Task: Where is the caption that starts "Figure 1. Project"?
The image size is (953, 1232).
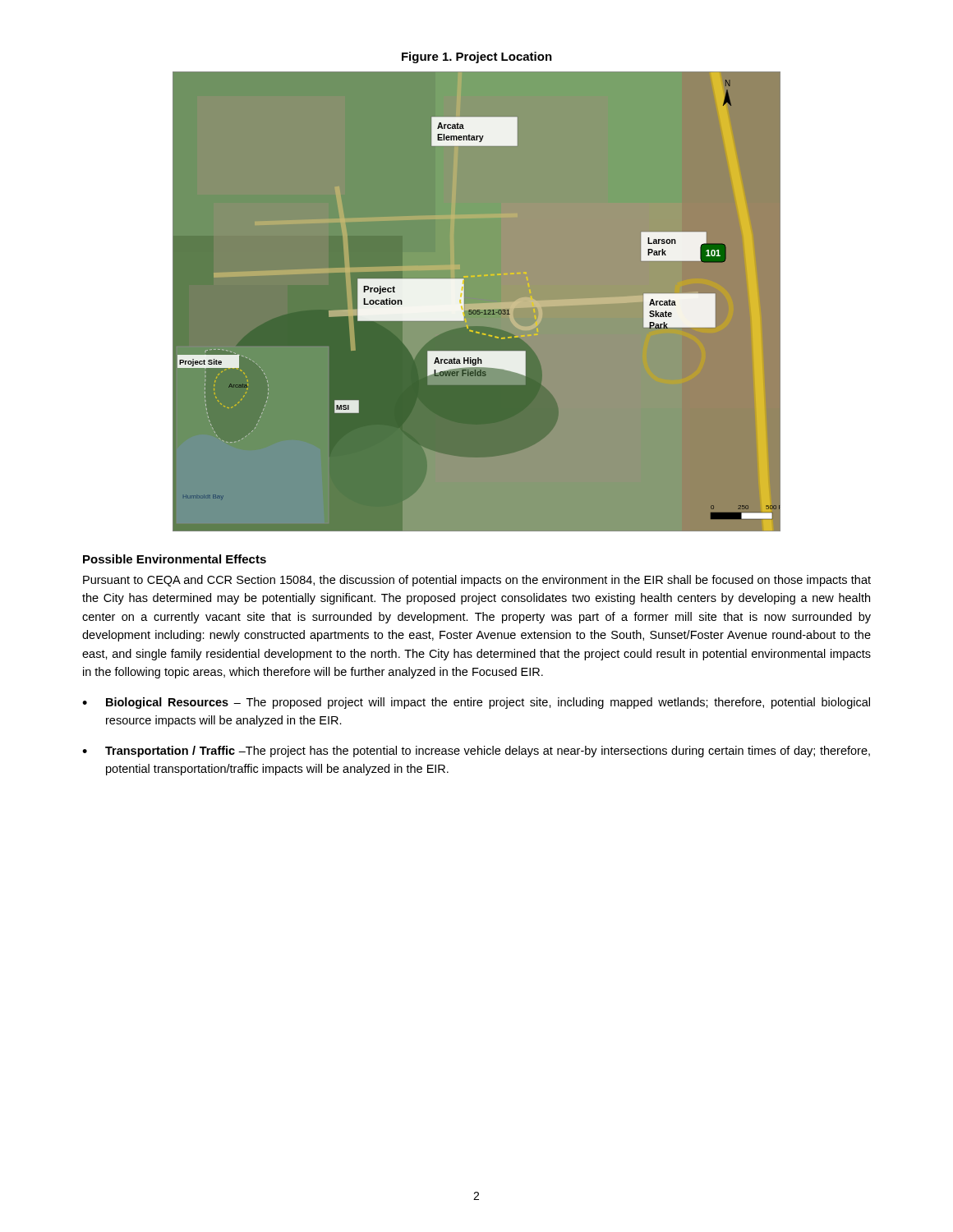Action: 476,56
